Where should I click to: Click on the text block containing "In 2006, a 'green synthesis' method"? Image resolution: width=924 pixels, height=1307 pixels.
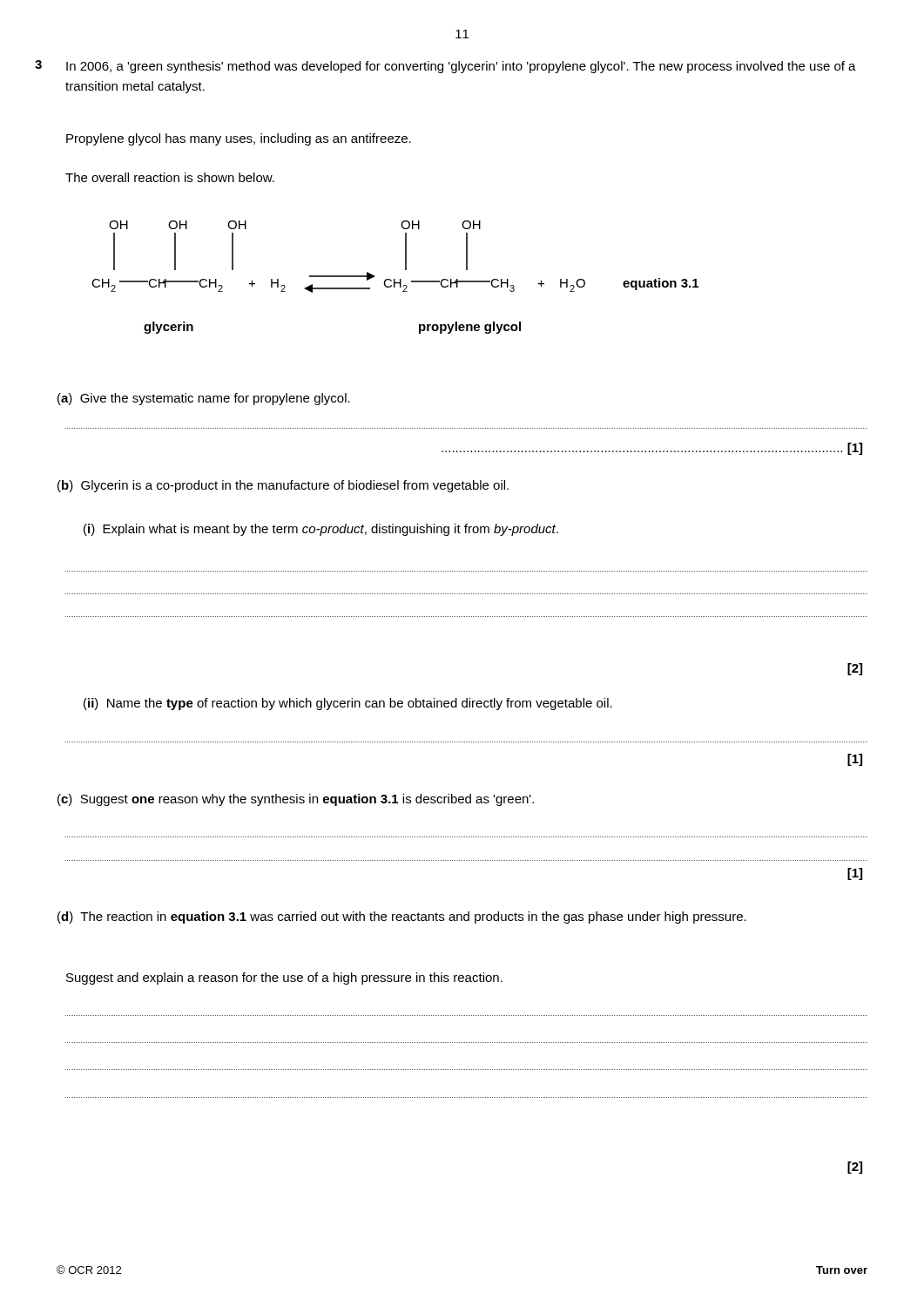pos(460,76)
